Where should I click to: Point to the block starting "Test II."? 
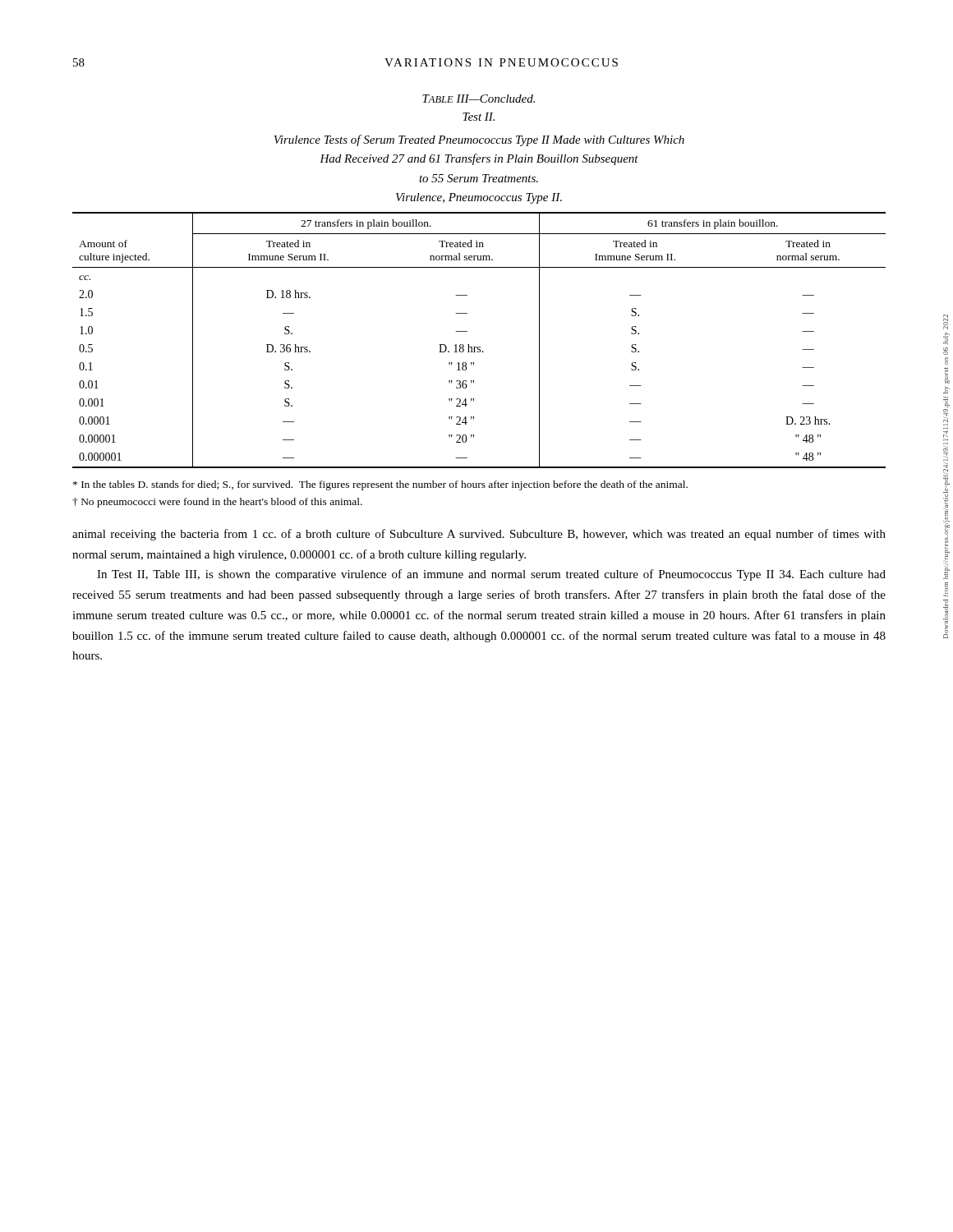(x=479, y=117)
